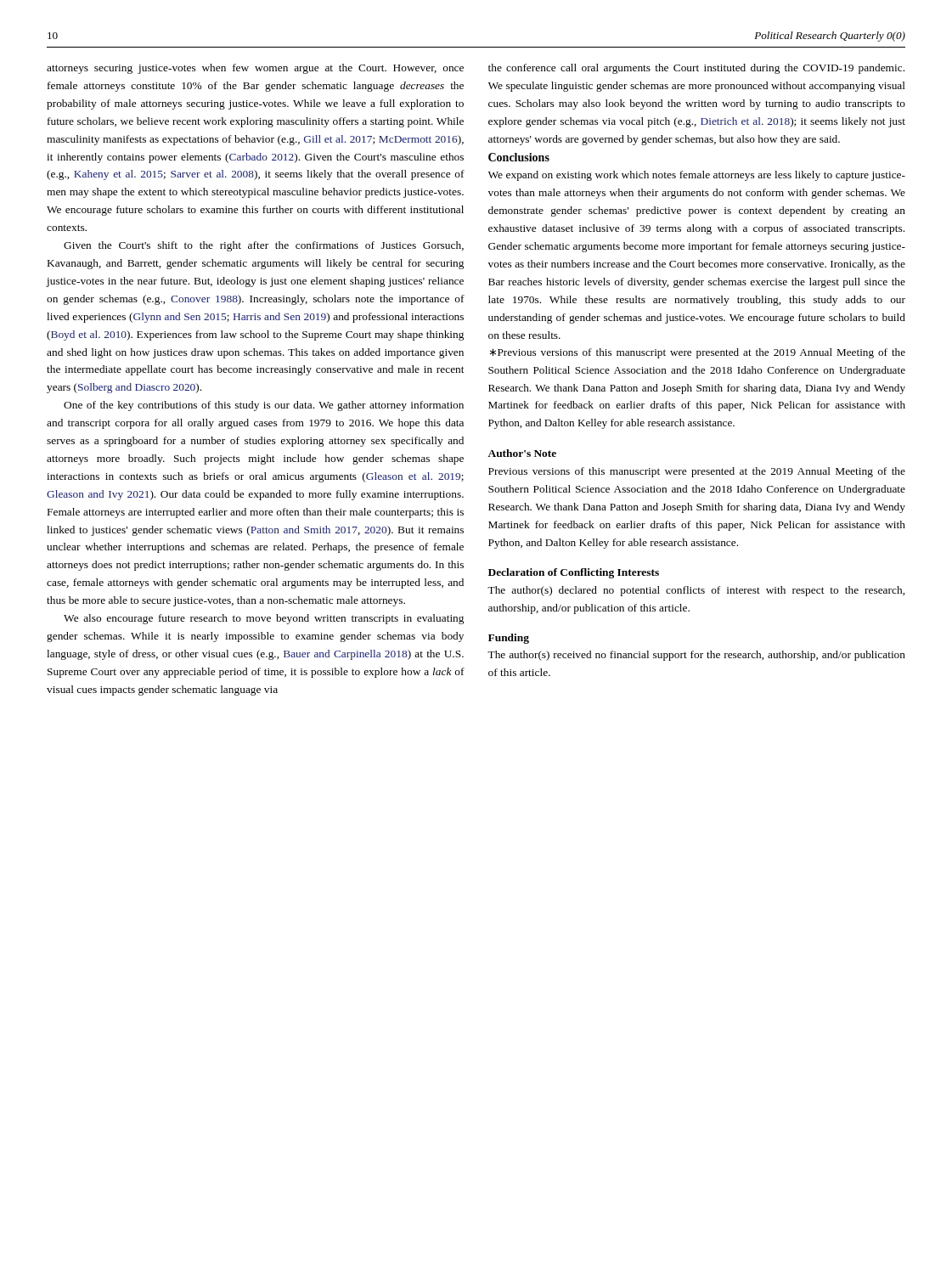Locate the passage starting "∗Previous versions of"

pos(697,388)
